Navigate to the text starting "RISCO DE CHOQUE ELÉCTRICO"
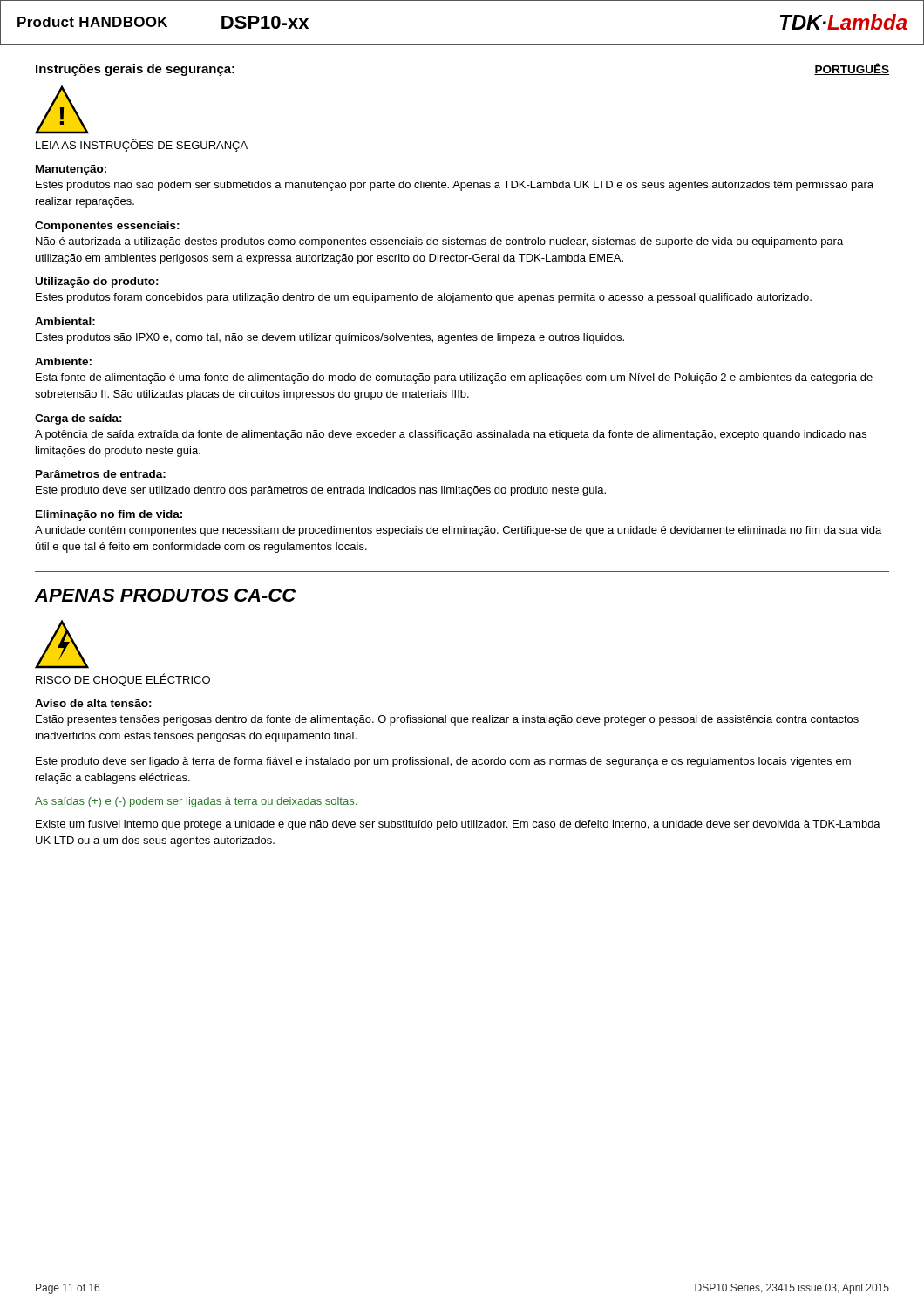 pos(123,680)
